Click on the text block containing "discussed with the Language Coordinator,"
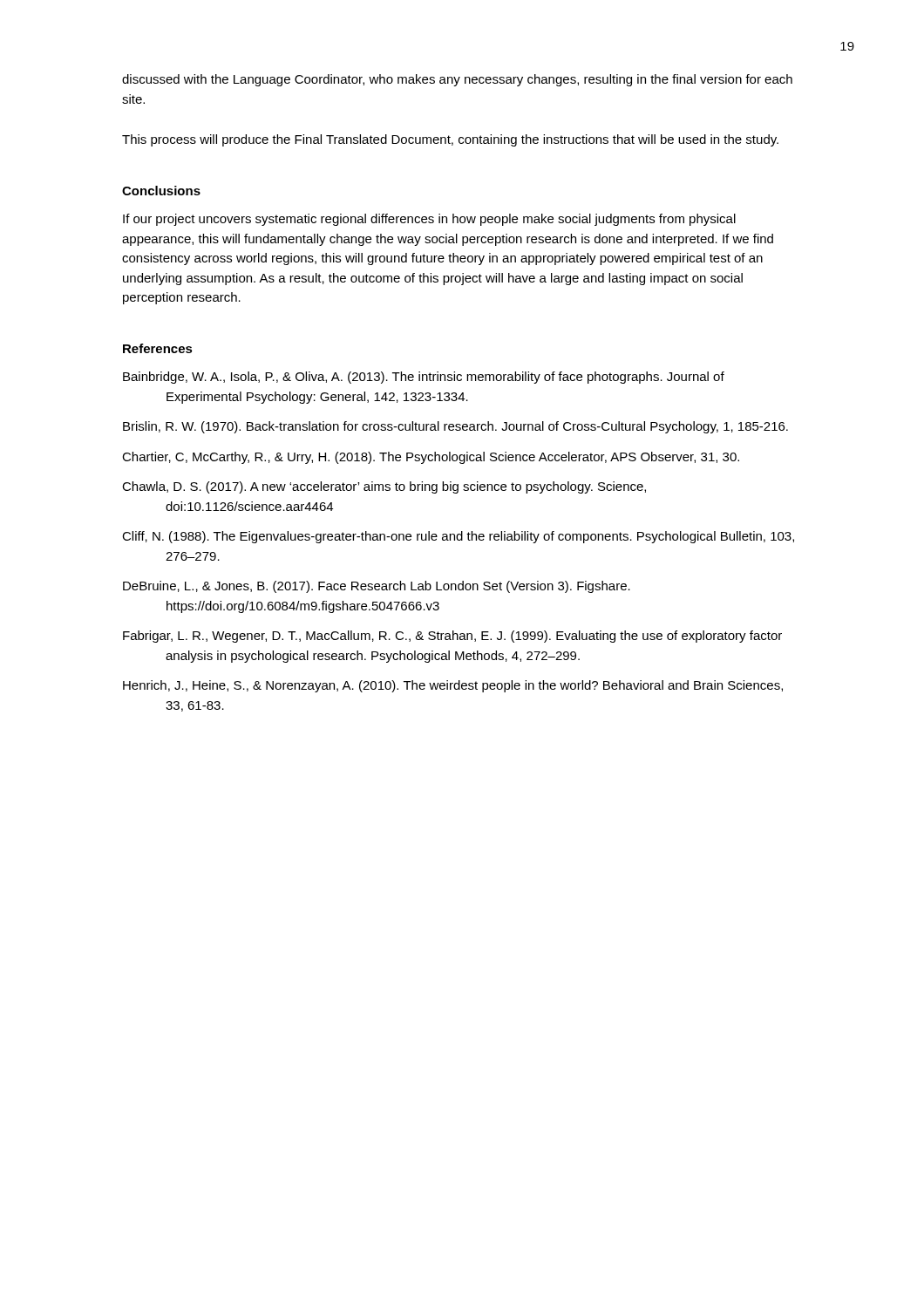The width and height of the screenshot is (924, 1308). tap(457, 89)
